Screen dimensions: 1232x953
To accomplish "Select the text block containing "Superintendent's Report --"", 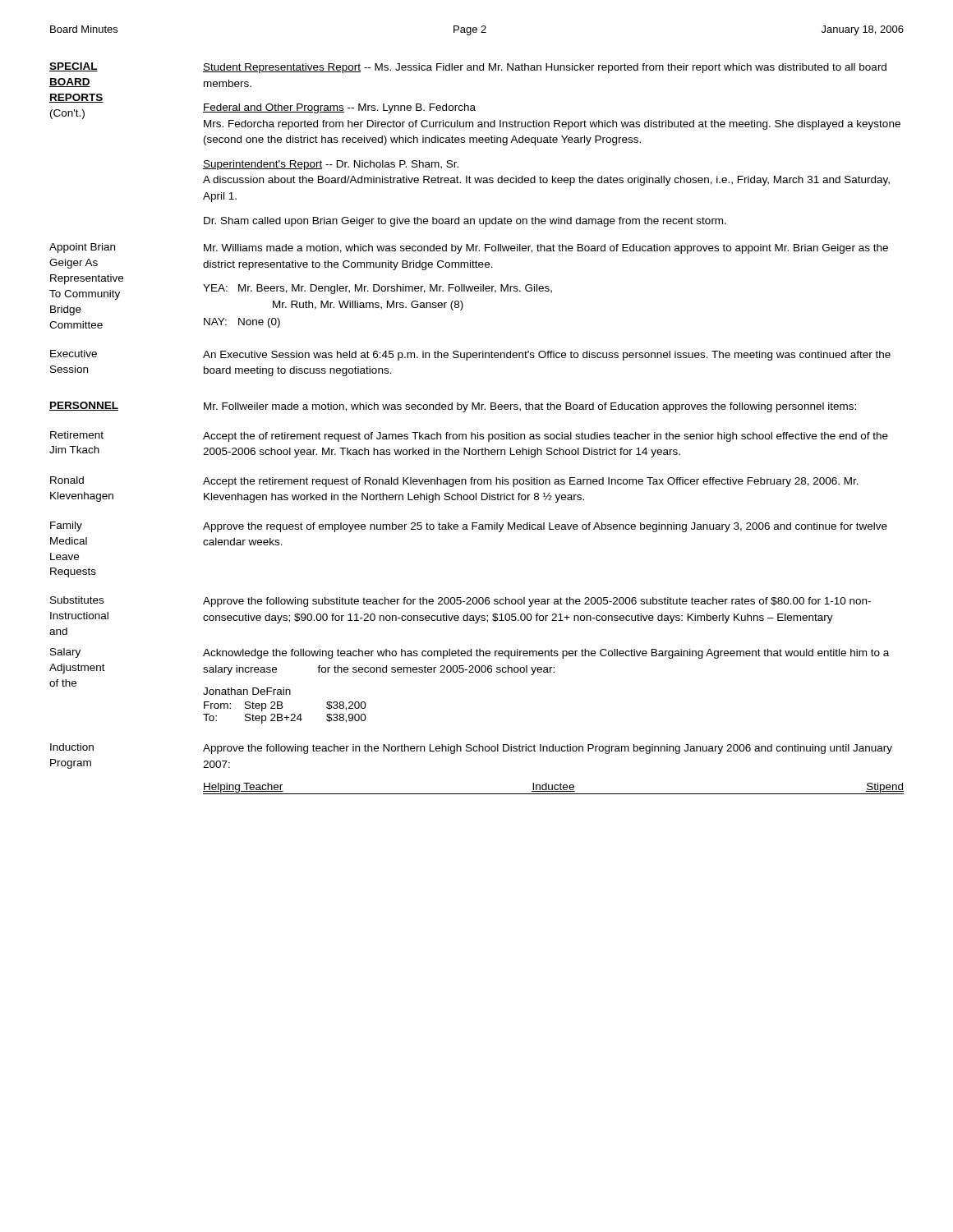I will click(x=547, y=180).
